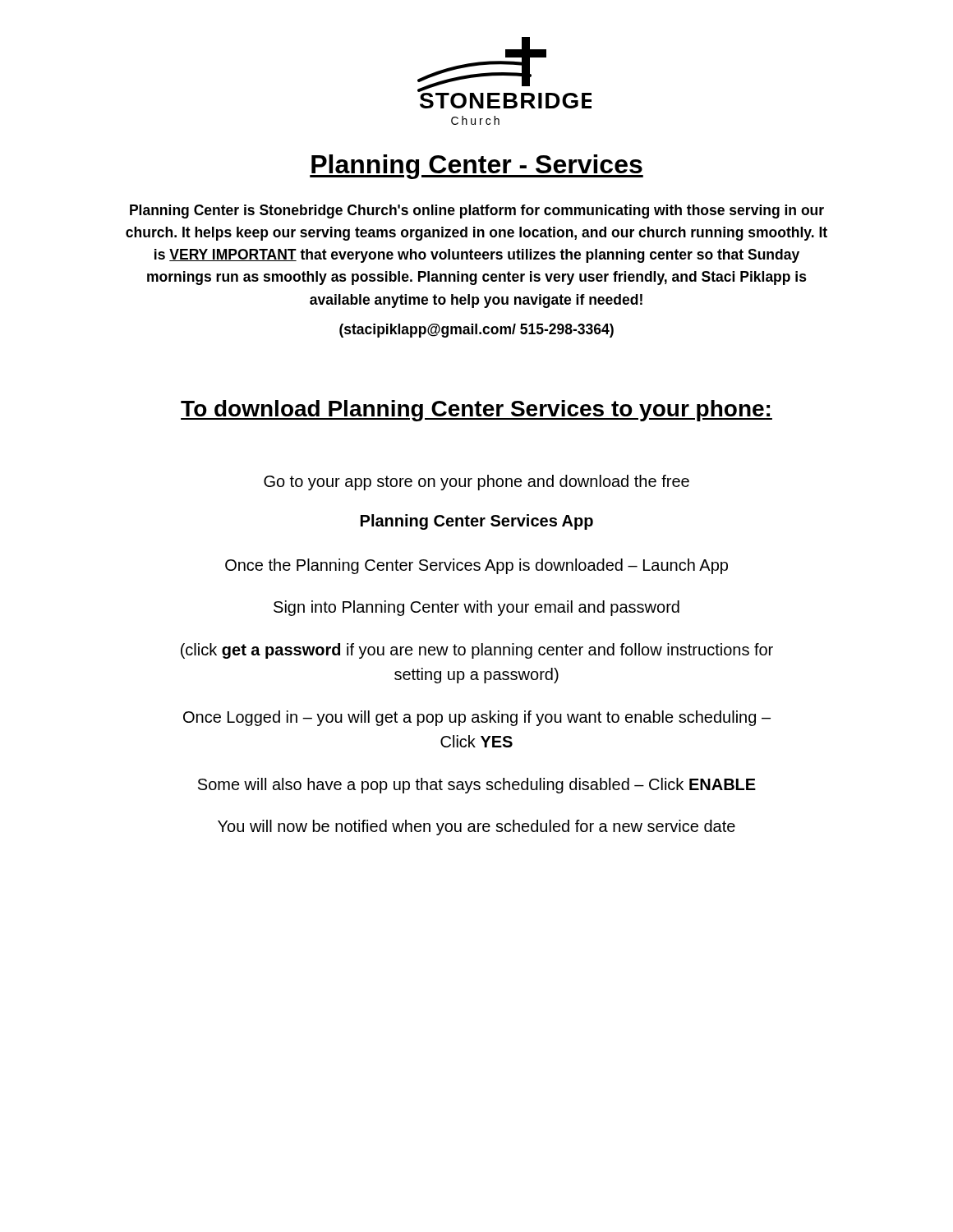Find the block starting "Sign into Planning Center with"

tap(476, 607)
